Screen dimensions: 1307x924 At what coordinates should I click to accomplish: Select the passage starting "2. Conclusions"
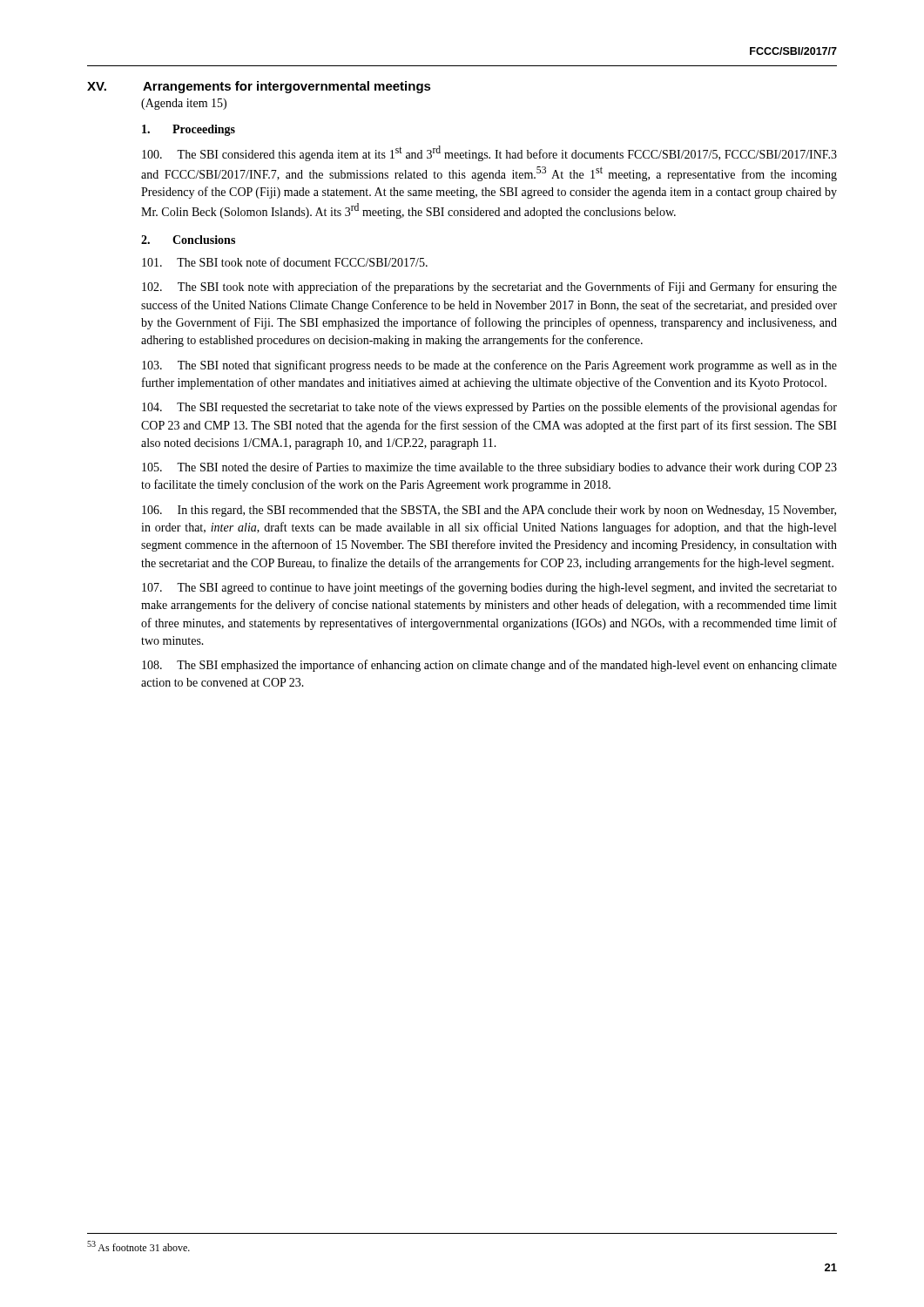click(x=188, y=241)
